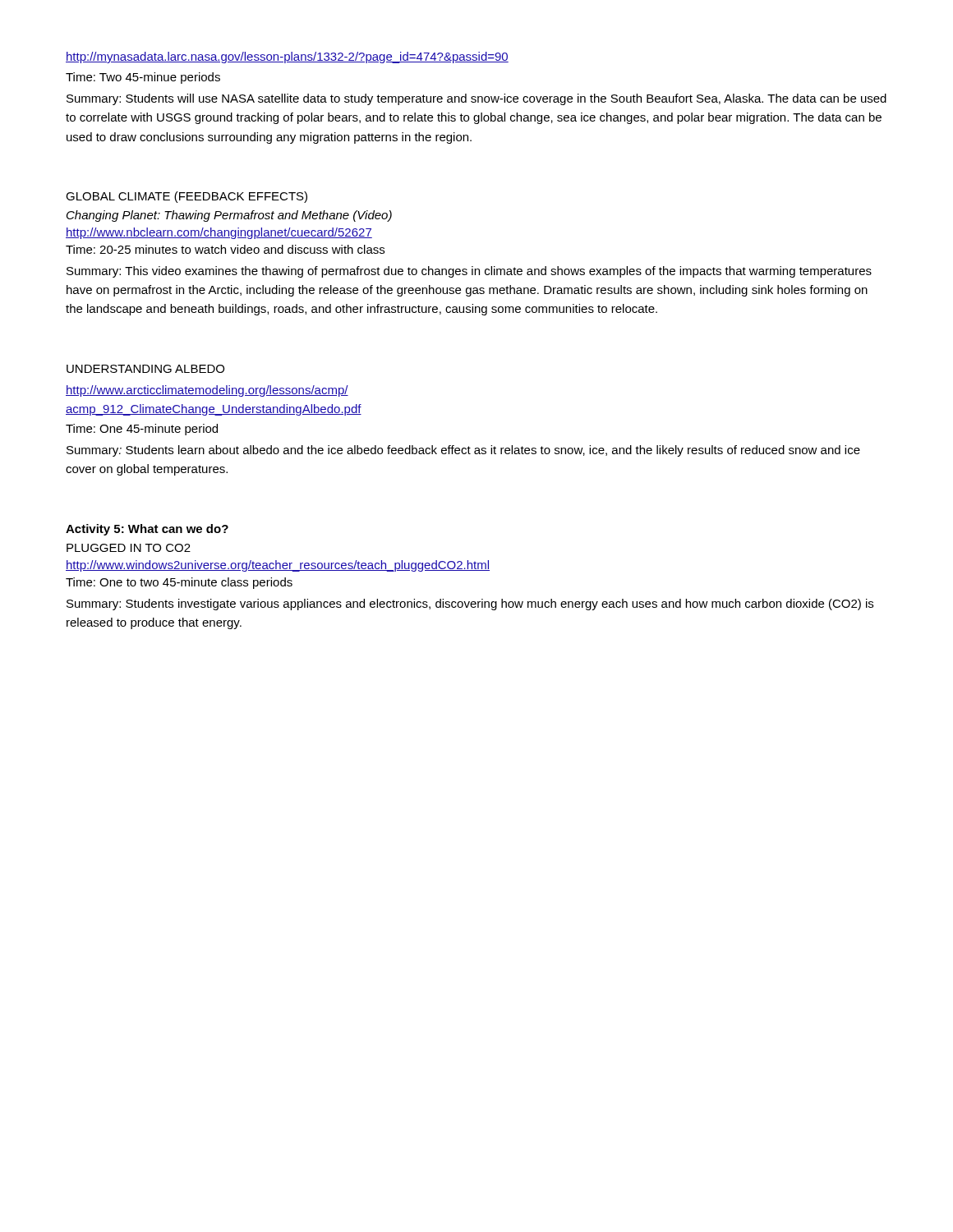Viewport: 953px width, 1232px height.
Task: Select the text block containing "Summary: This video"
Action: point(469,290)
